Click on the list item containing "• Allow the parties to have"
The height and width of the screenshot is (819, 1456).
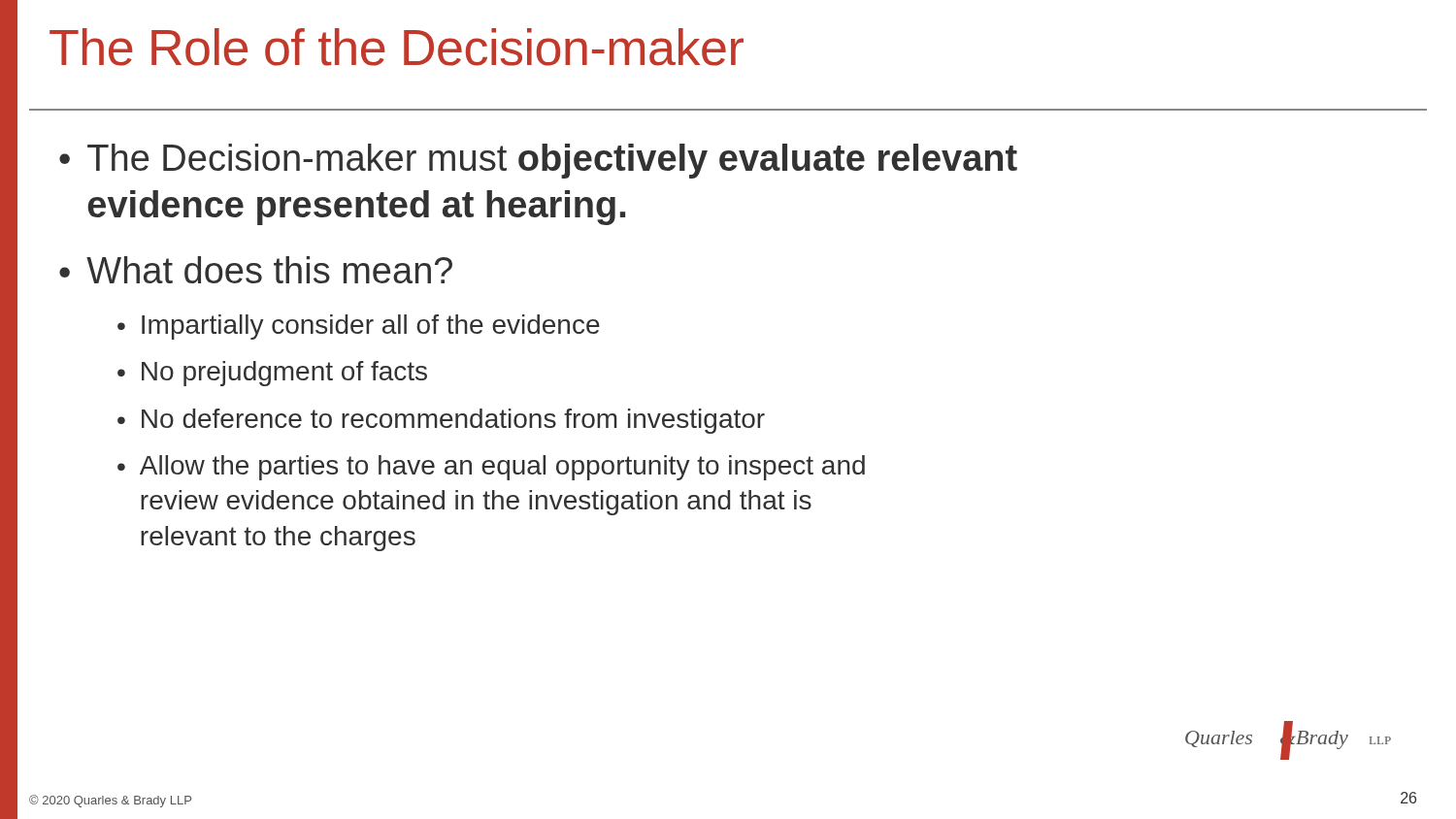[491, 501]
